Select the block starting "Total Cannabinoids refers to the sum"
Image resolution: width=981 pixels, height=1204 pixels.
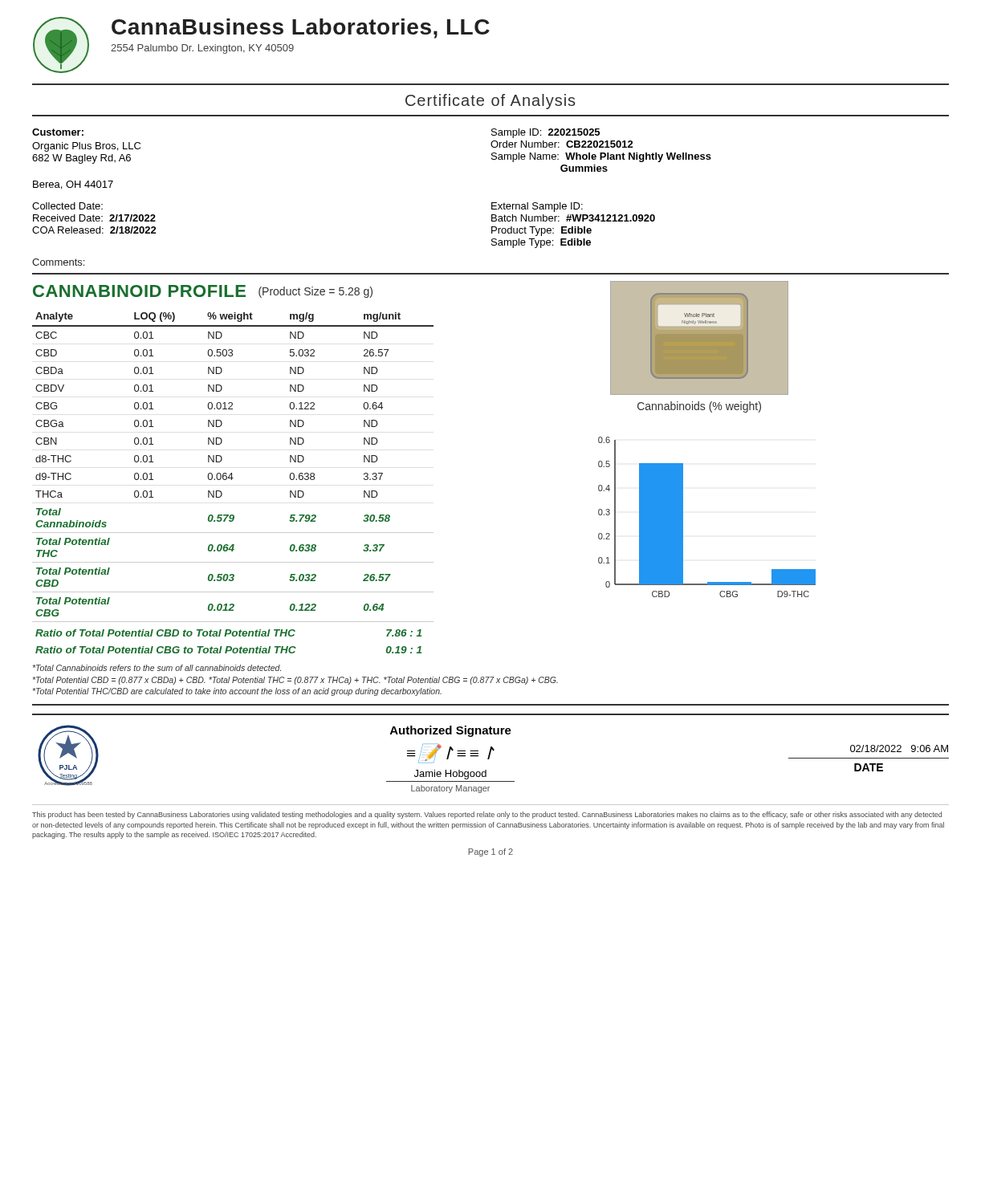pos(295,680)
